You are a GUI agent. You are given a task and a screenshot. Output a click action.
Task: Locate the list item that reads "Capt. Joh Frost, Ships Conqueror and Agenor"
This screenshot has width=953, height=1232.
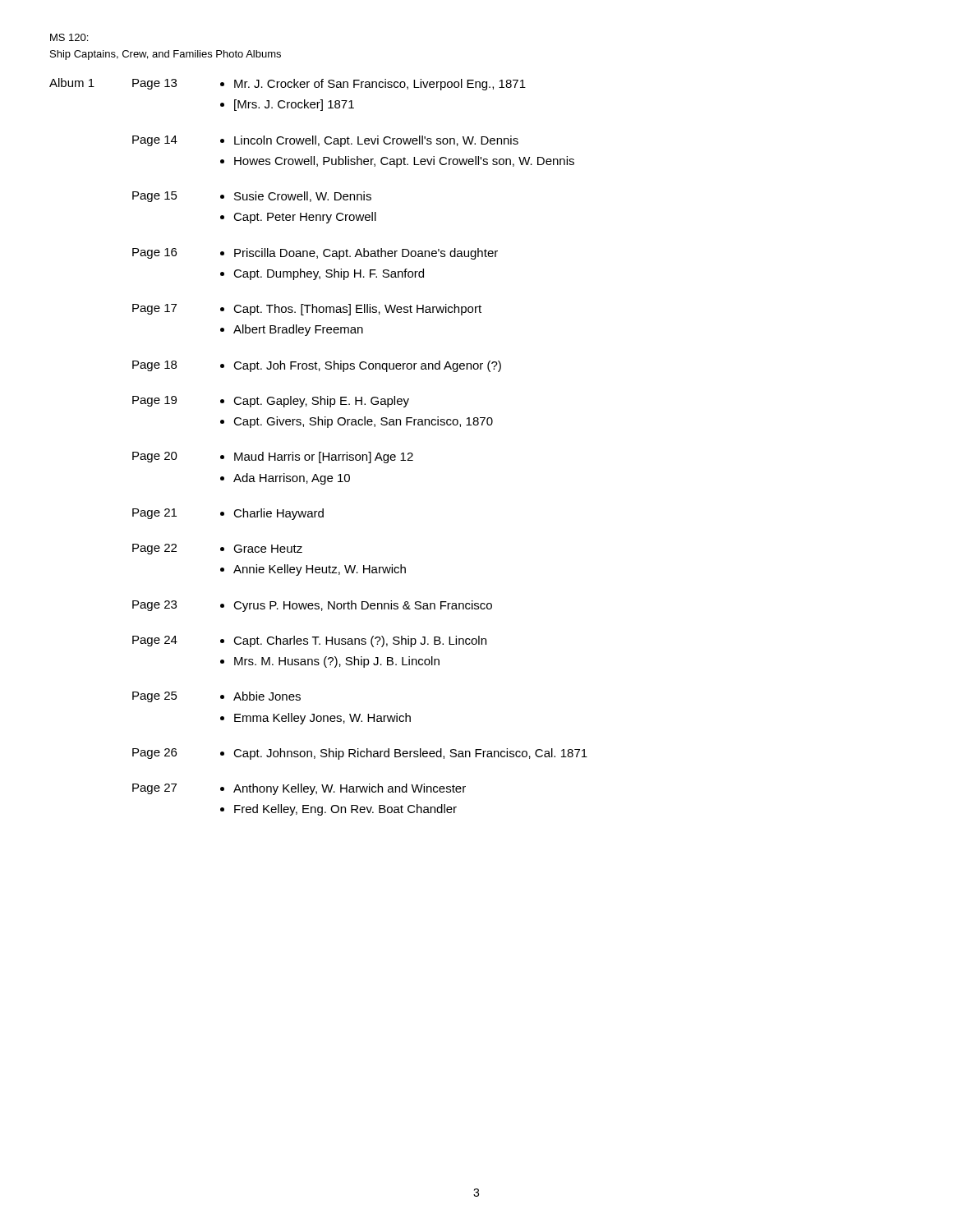point(368,365)
